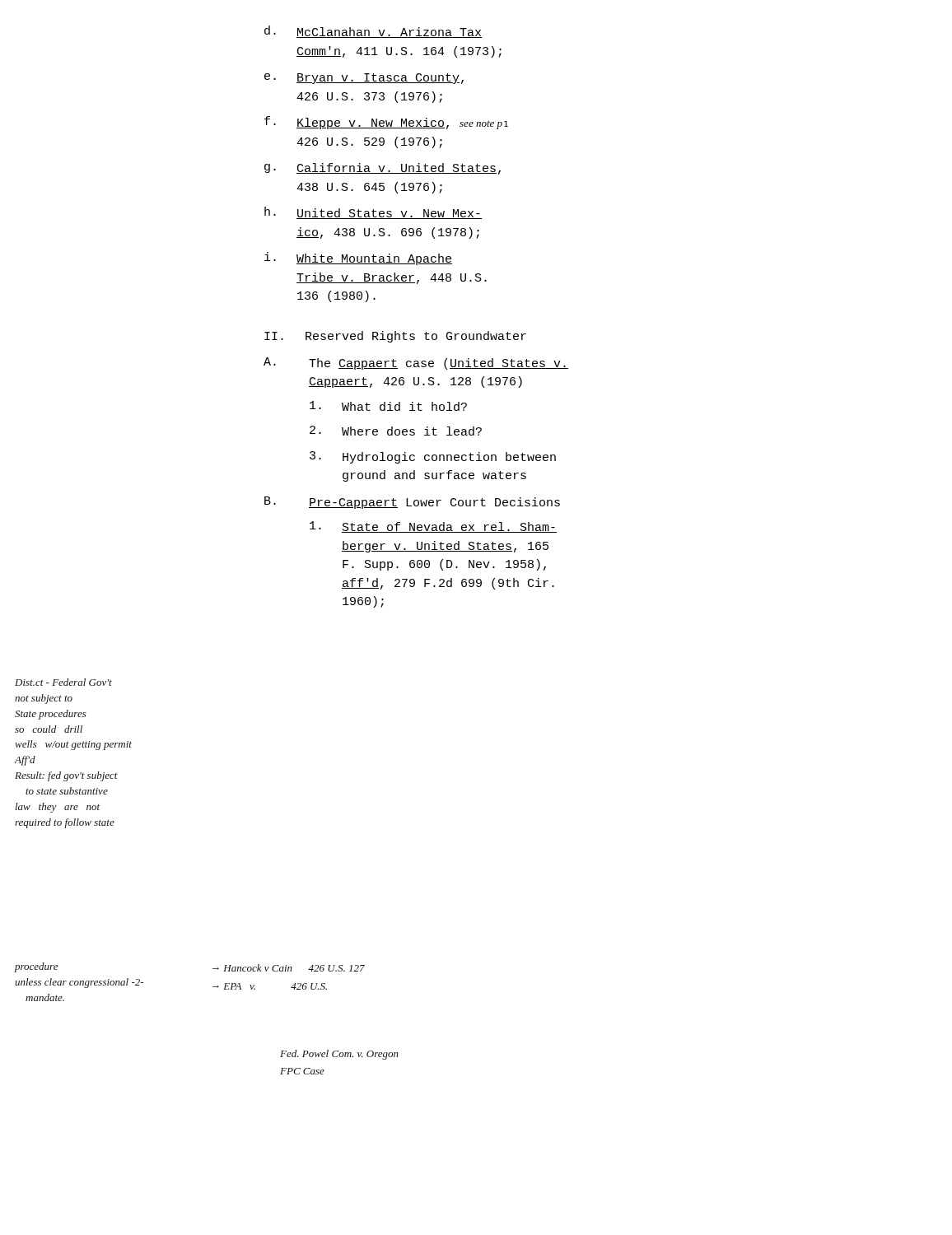The image size is (952, 1235).
Task: Point to the element starting "e. Bryan v. Itasca County,426 U.S. 373 (1976);"
Action: click(x=365, y=89)
